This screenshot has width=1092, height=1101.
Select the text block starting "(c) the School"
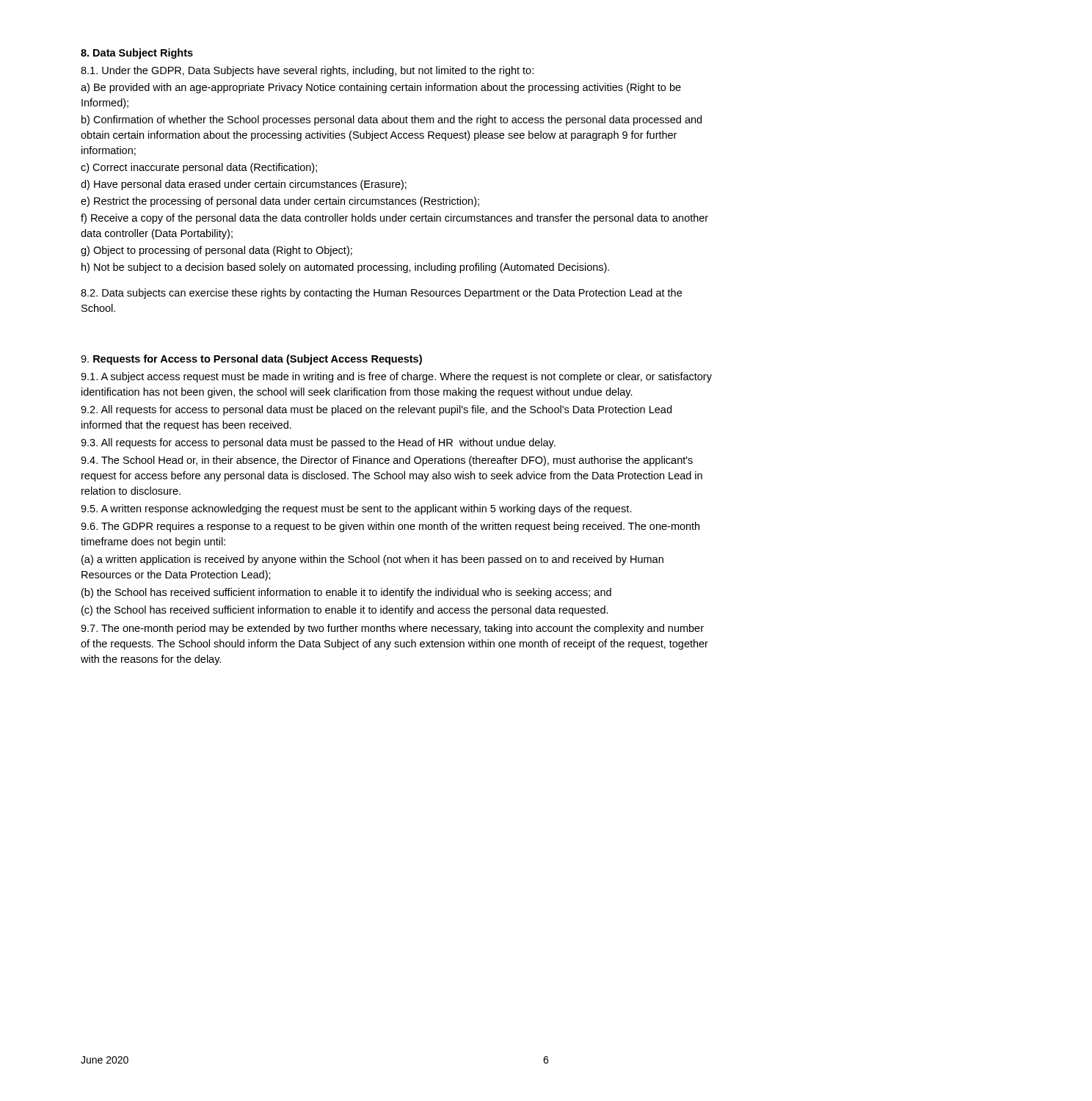tap(345, 610)
